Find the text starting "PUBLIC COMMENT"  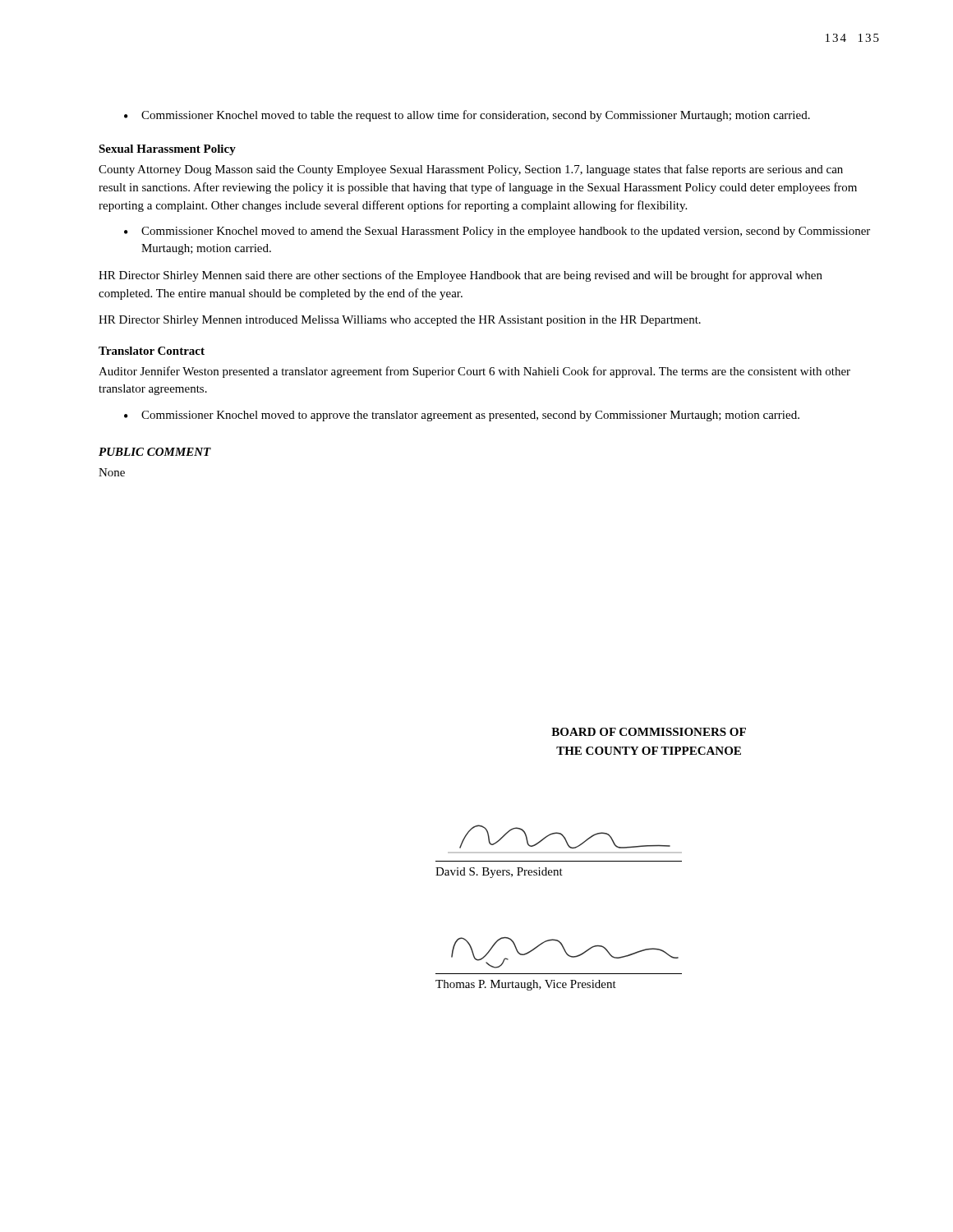click(x=155, y=452)
